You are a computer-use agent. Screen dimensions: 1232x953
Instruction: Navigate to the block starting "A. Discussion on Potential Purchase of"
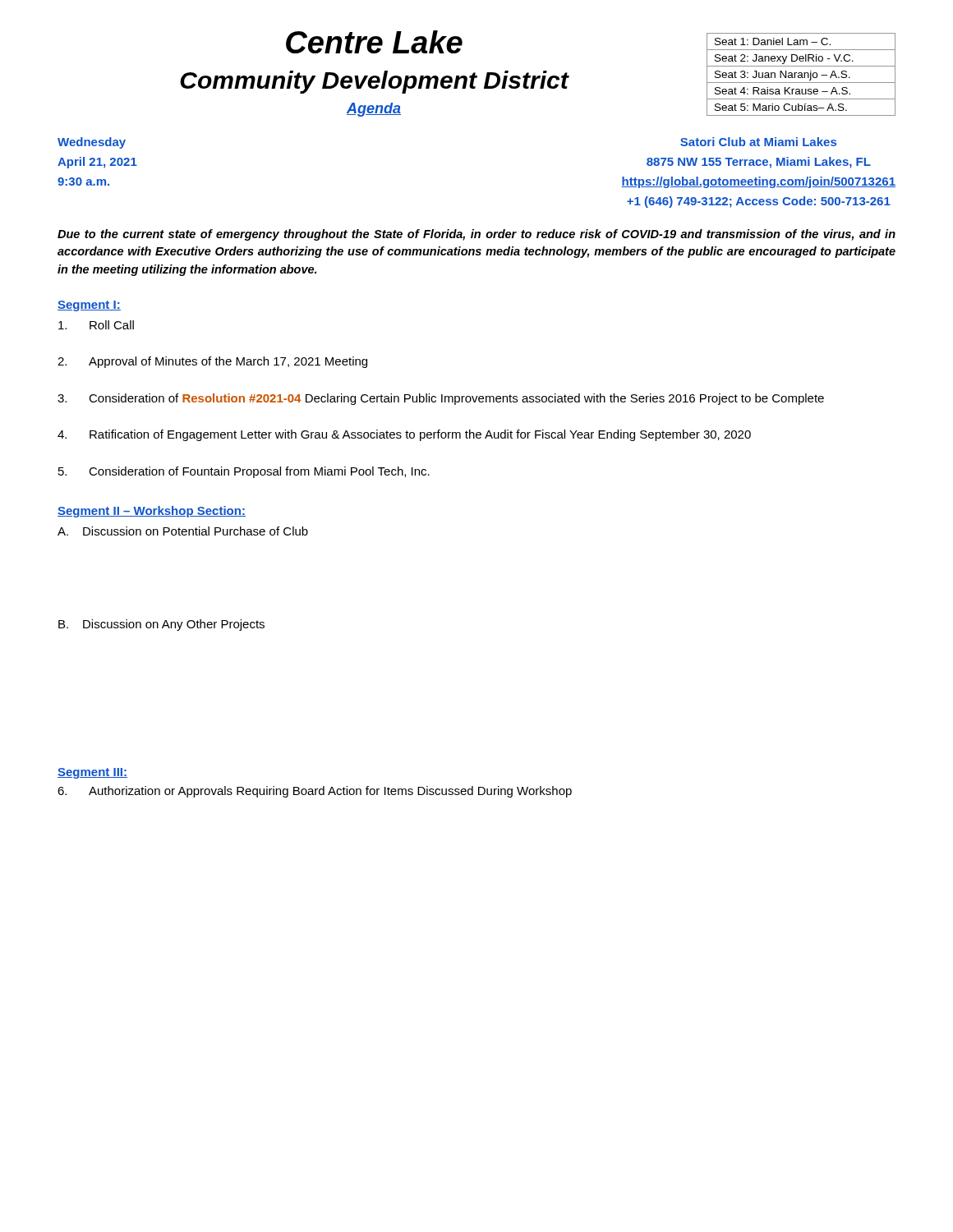tap(183, 531)
